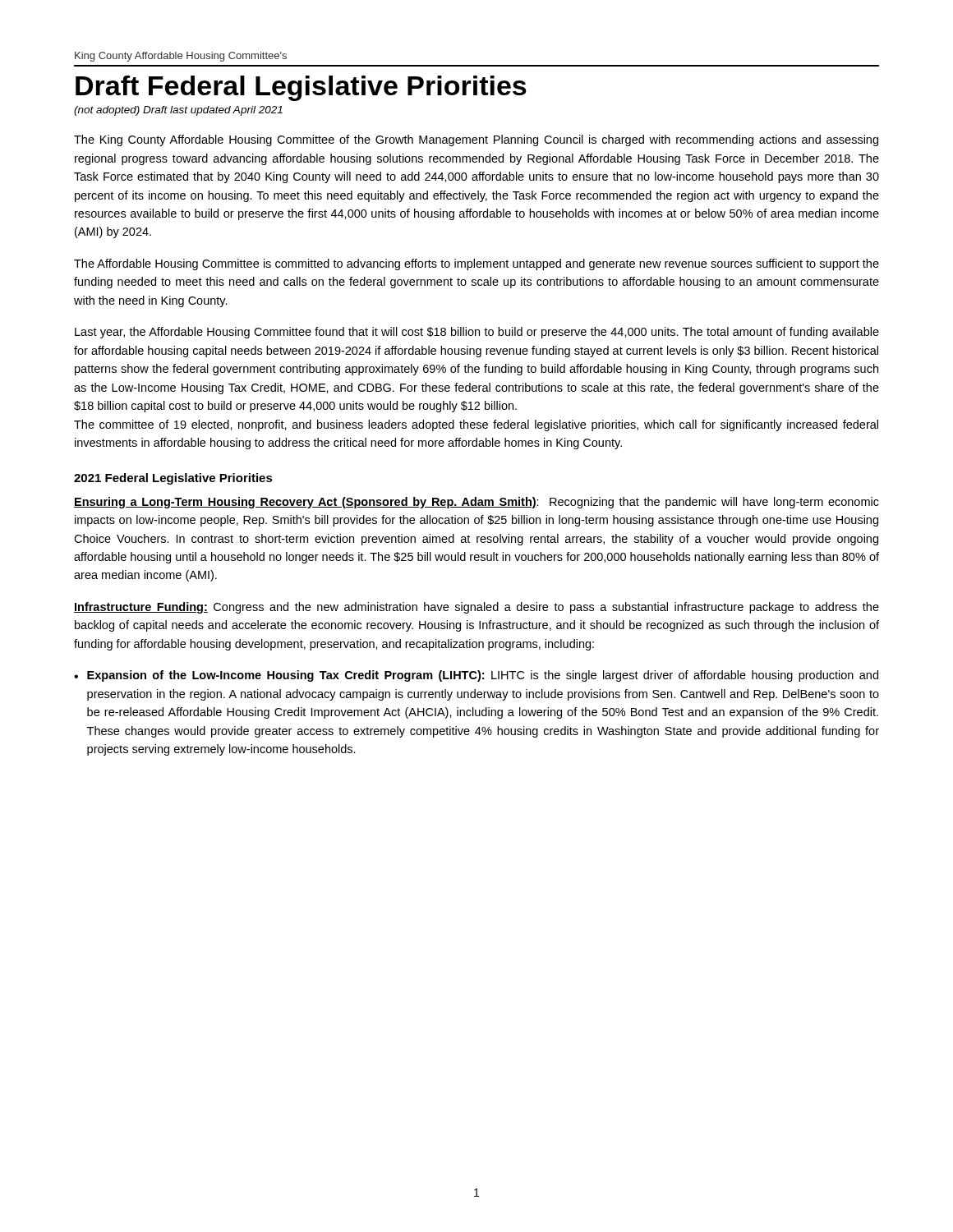Point to the text starting "Draft Federal Legislative Priorities"
The width and height of the screenshot is (953, 1232).
click(x=301, y=85)
